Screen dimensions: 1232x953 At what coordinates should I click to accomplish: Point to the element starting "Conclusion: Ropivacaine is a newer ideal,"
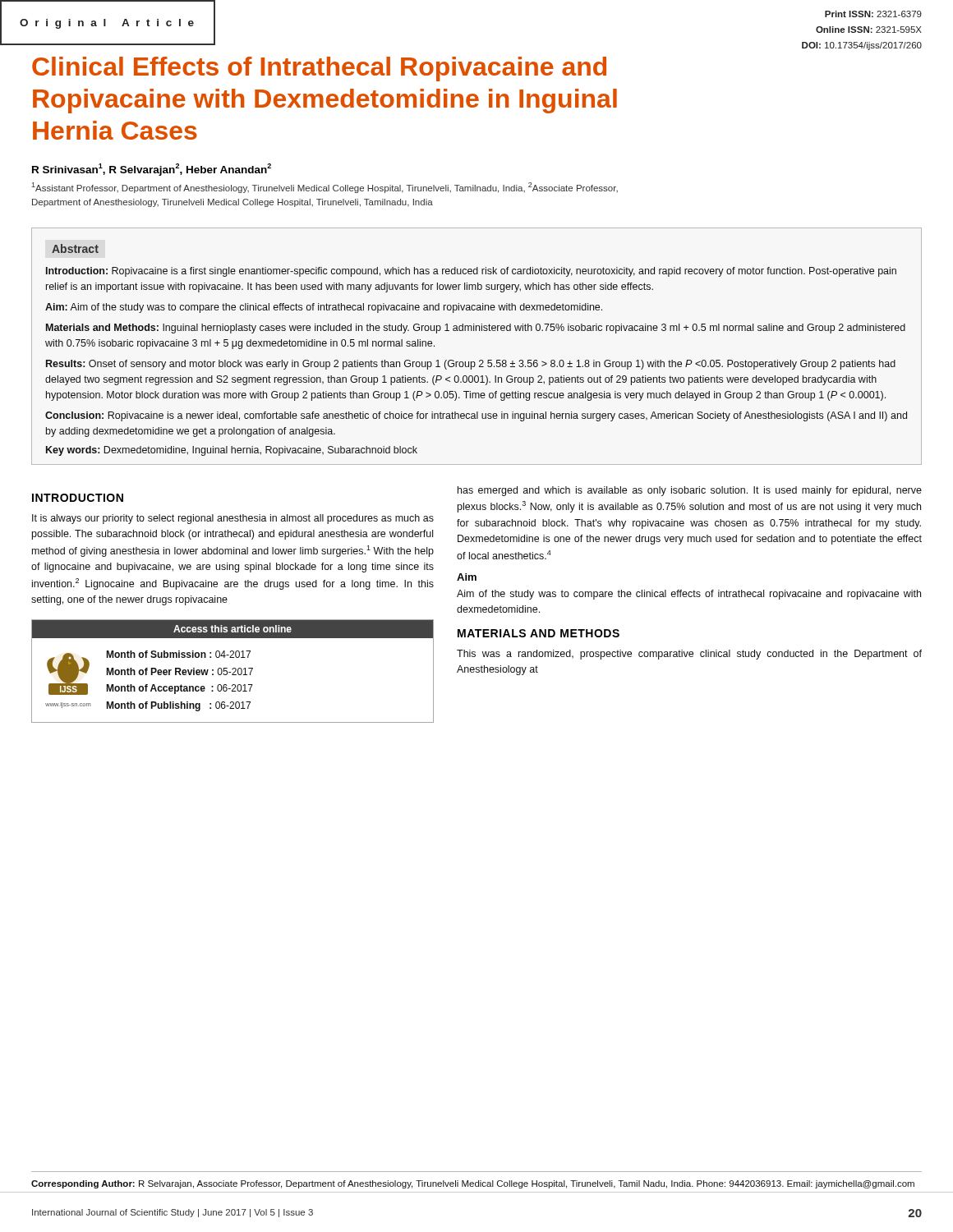[476, 423]
